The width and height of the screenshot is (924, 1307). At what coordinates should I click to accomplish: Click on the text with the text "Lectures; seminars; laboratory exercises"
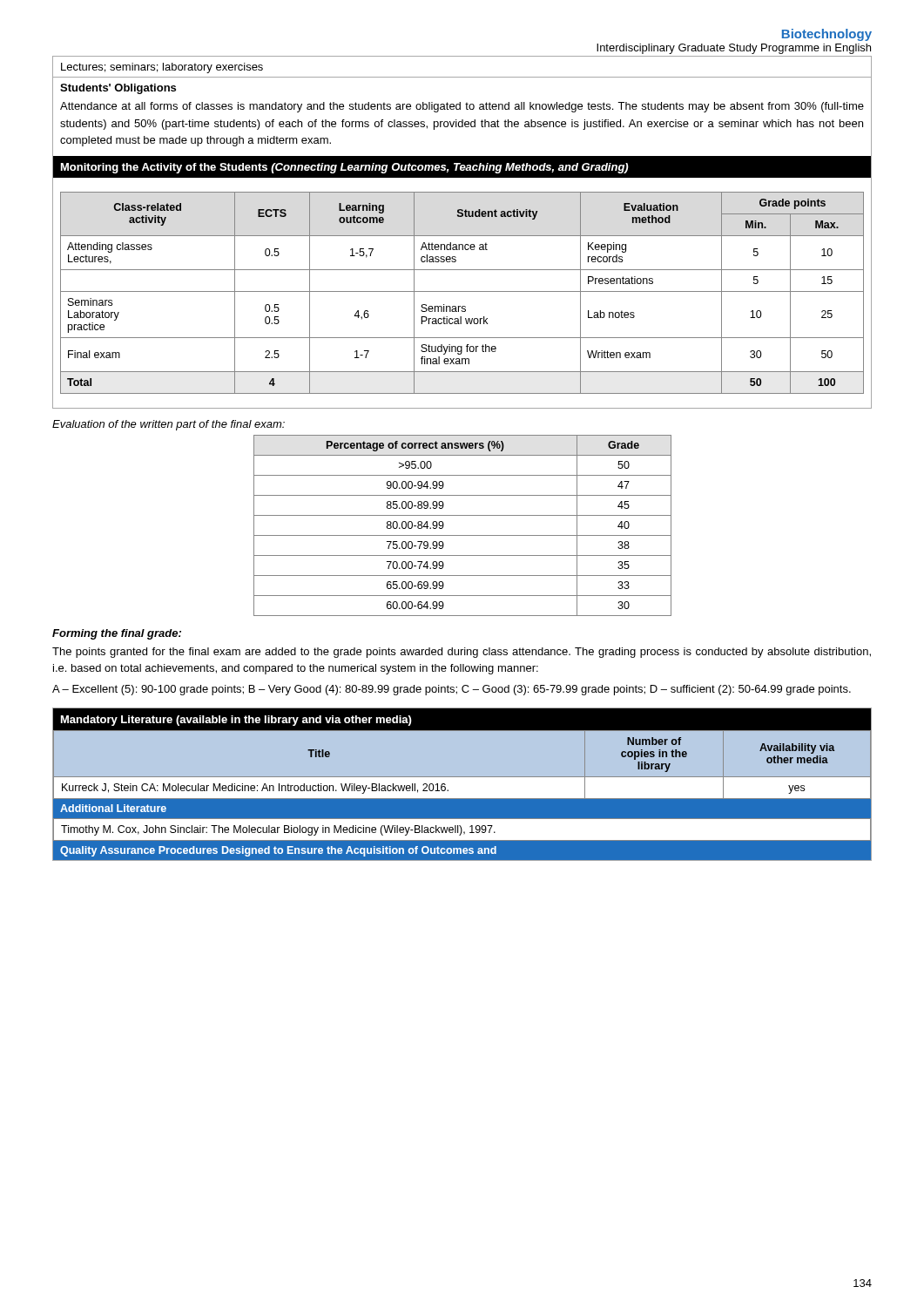tap(162, 67)
